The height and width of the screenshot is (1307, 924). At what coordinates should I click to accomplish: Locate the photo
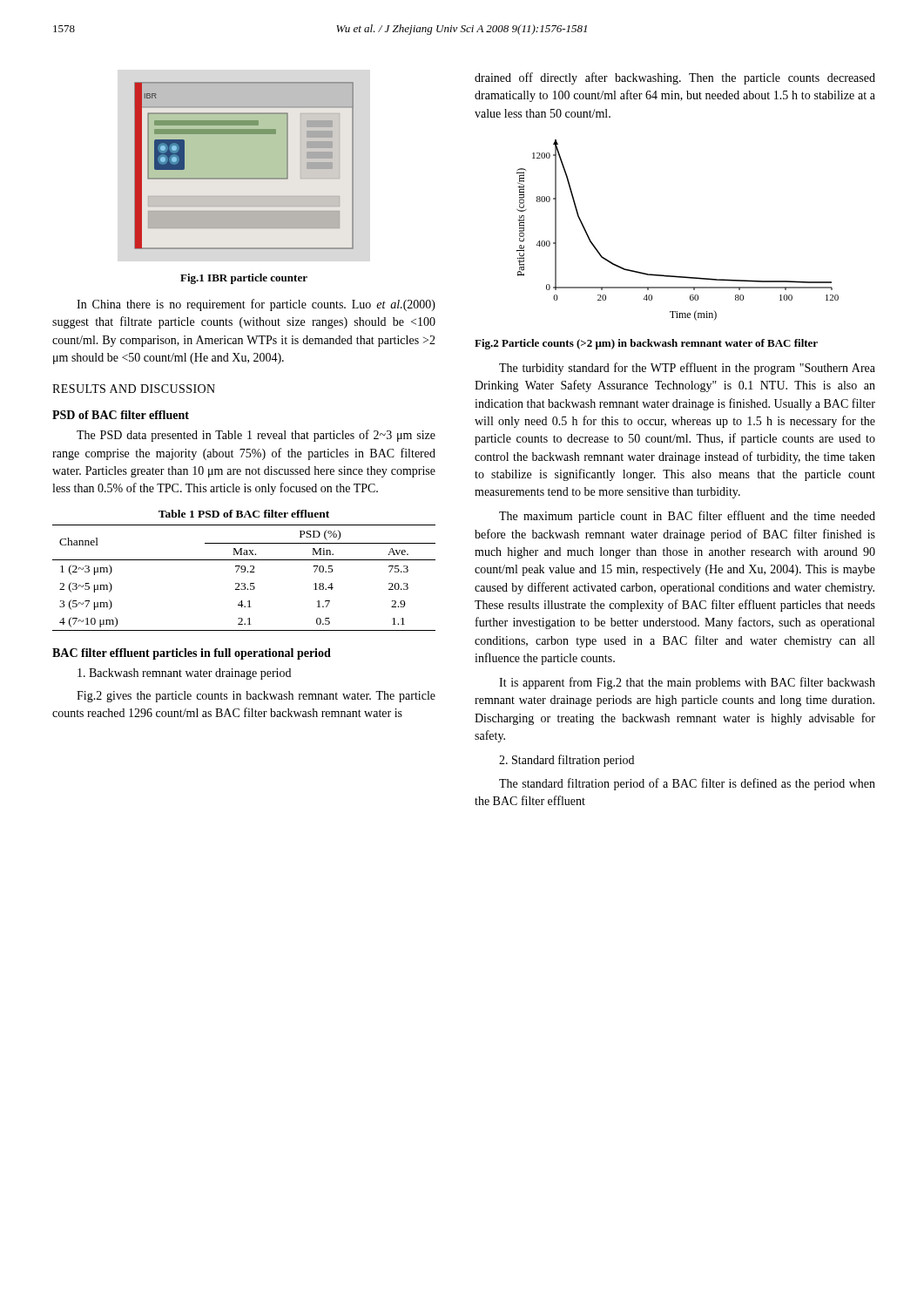pos(244,167)
